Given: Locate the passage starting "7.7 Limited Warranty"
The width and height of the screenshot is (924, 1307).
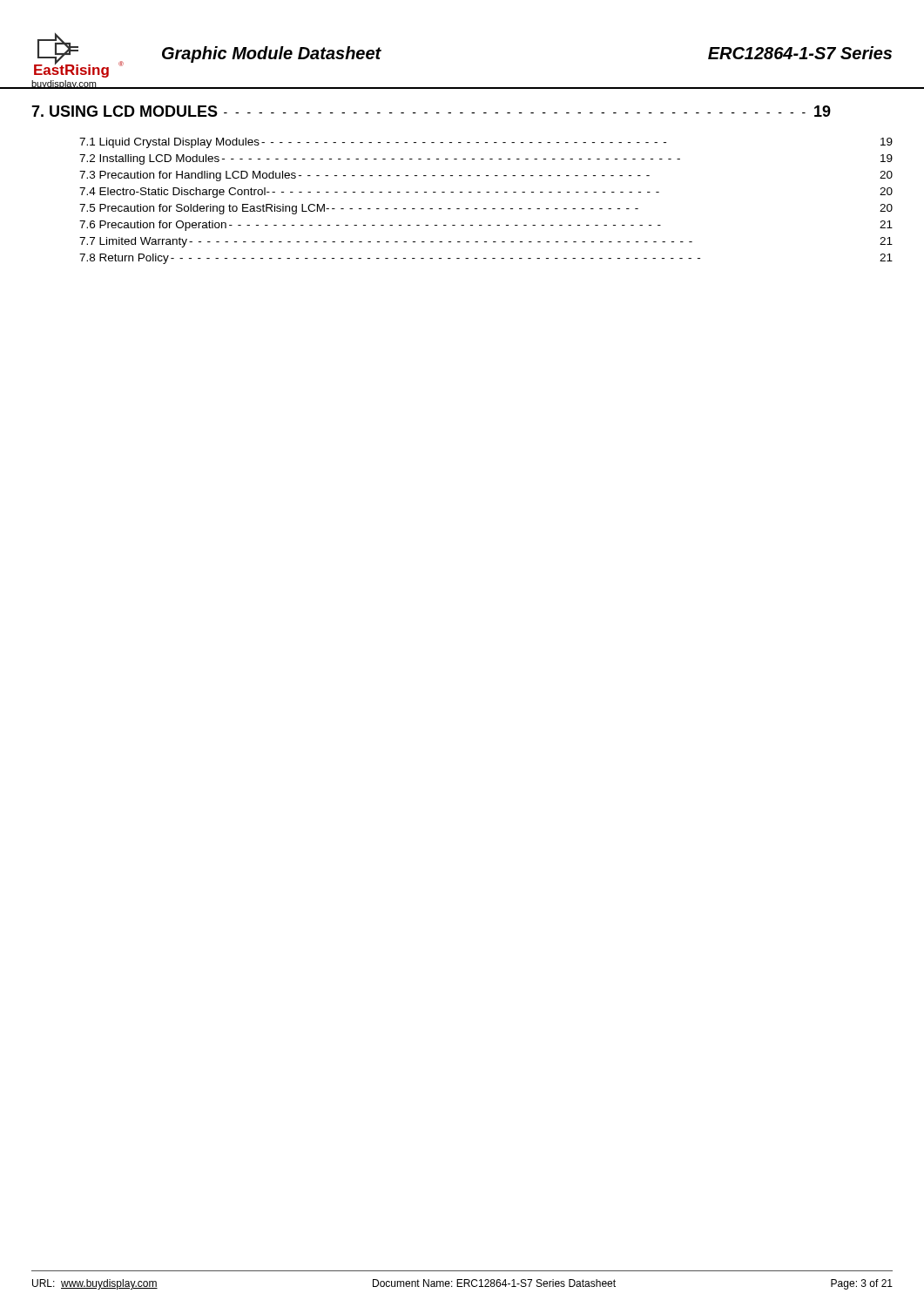Looking at the screenshot, I should [486, 241].
